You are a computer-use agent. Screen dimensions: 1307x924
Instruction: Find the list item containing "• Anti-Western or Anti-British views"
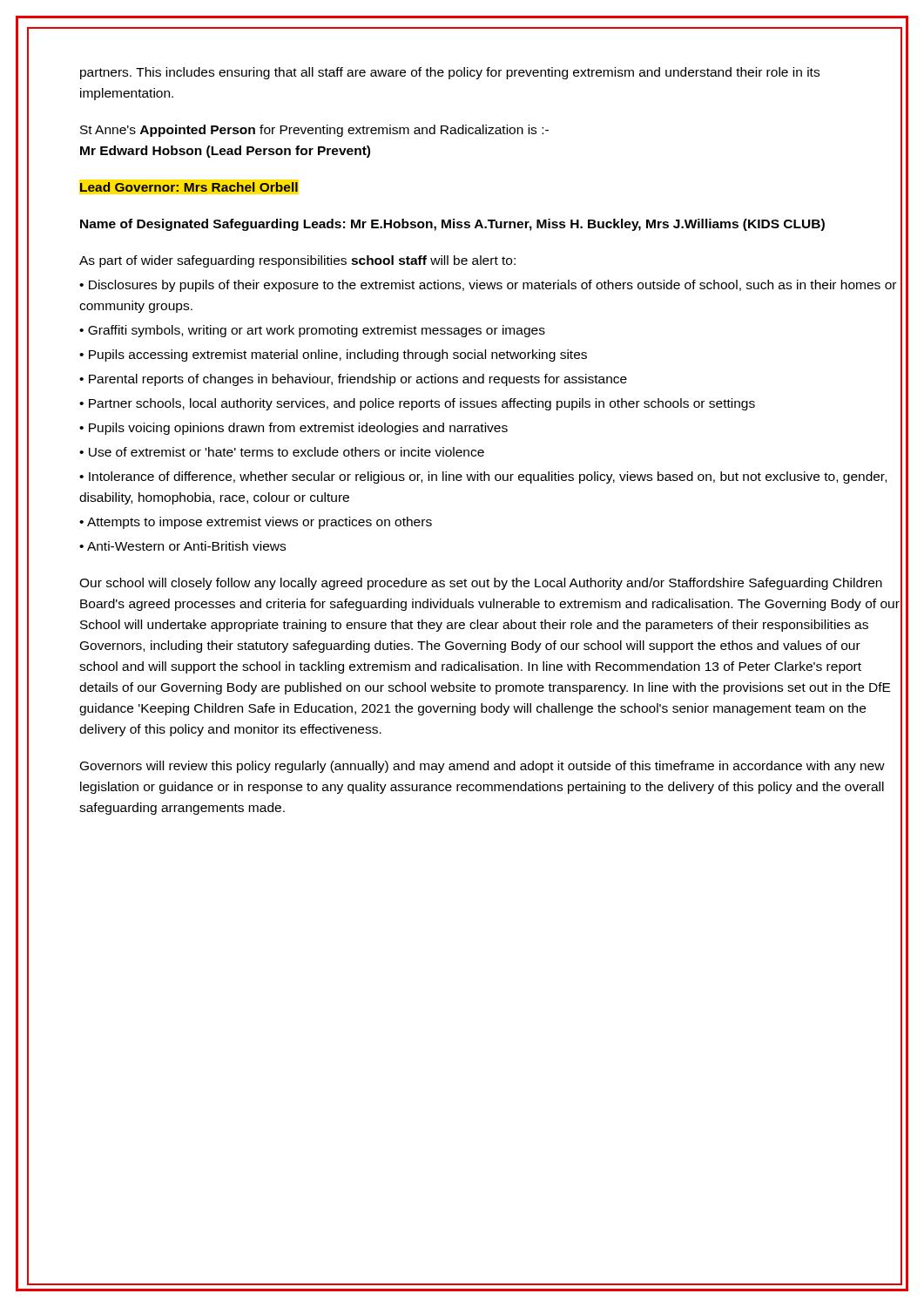click(x=183, y=546)
